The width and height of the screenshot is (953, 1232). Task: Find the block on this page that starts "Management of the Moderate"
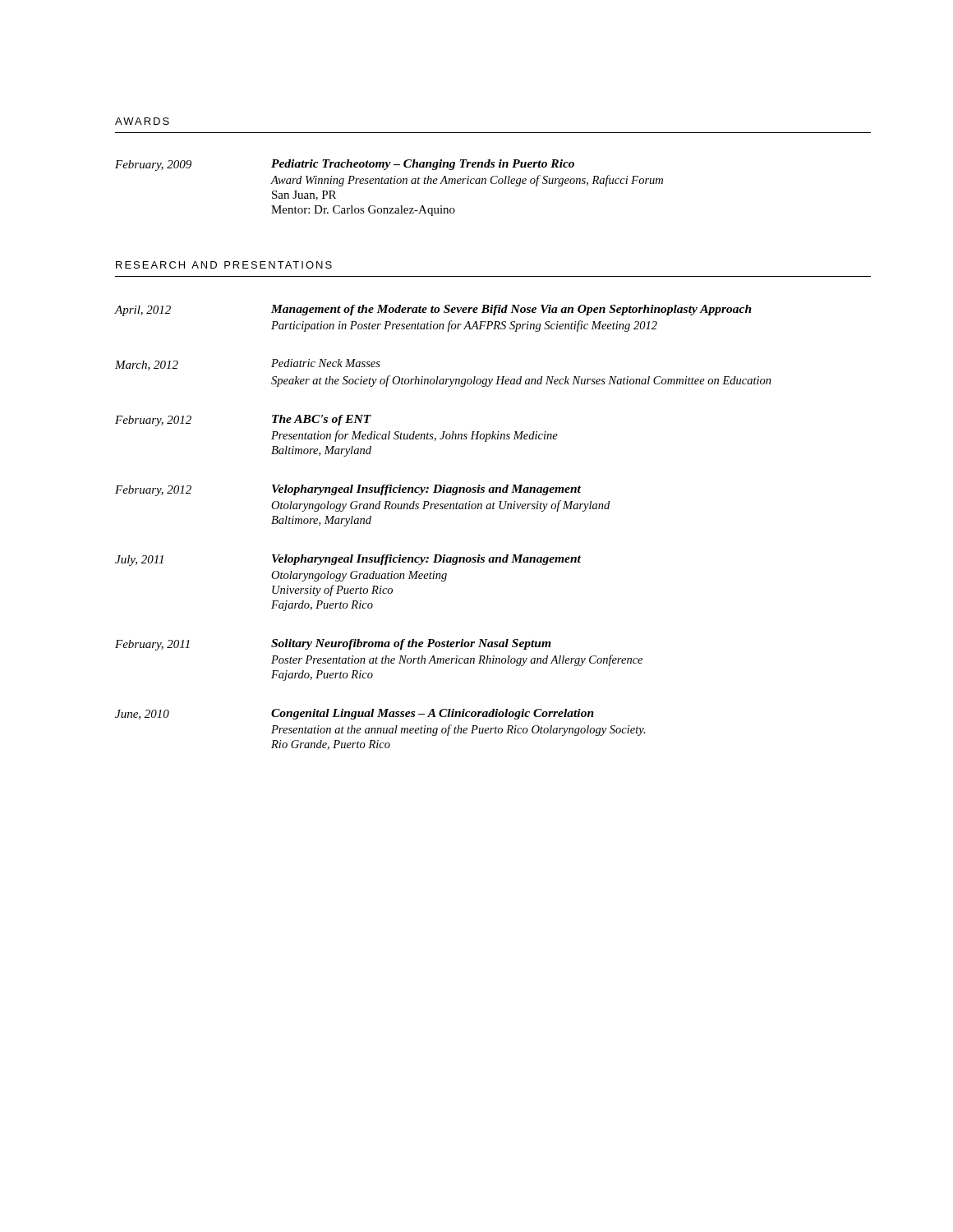pyautogui.click(x=571, y=317)
